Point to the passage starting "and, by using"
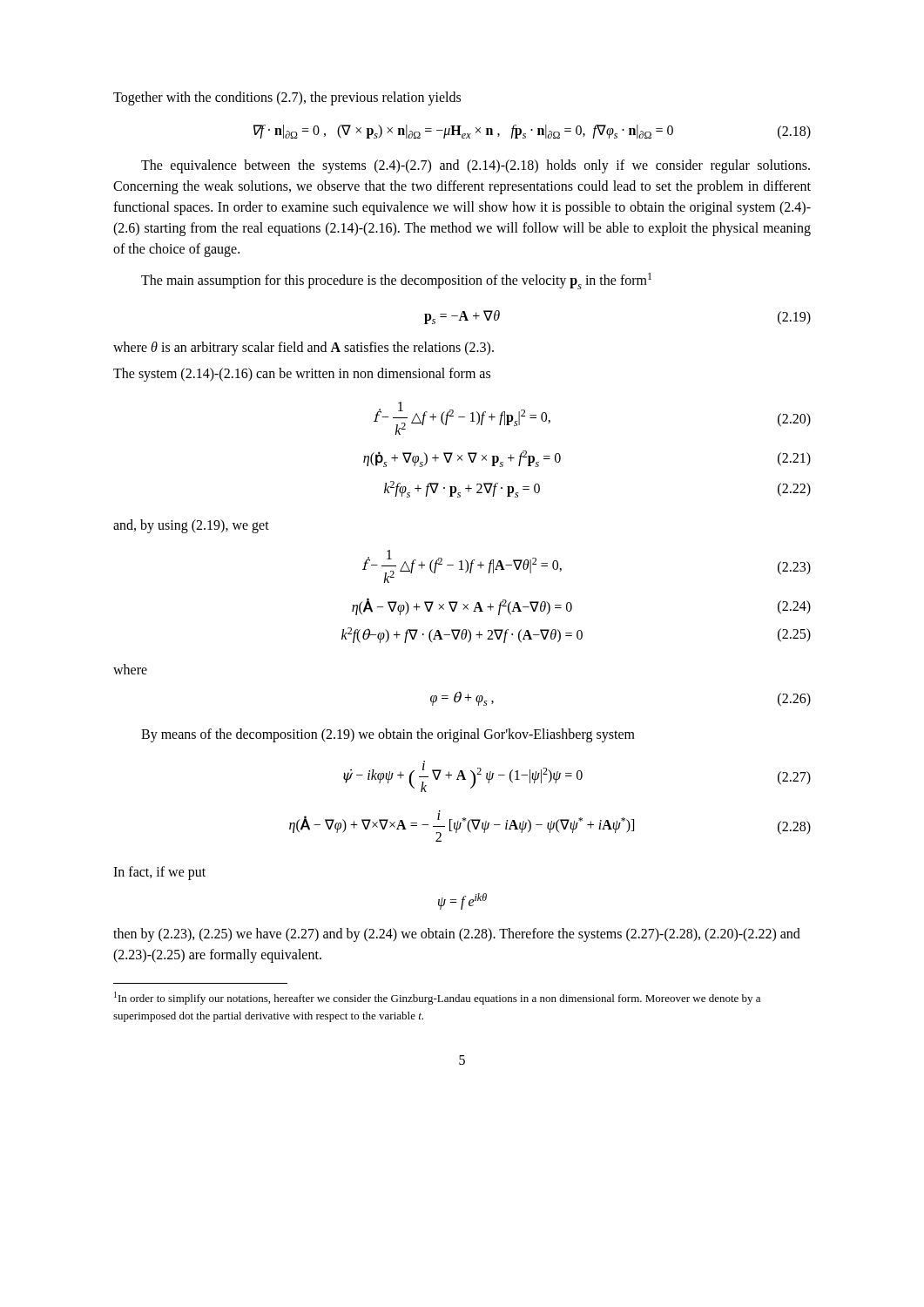The height and width of the screenshot is (1307, 924). click(x=191, y=525)
